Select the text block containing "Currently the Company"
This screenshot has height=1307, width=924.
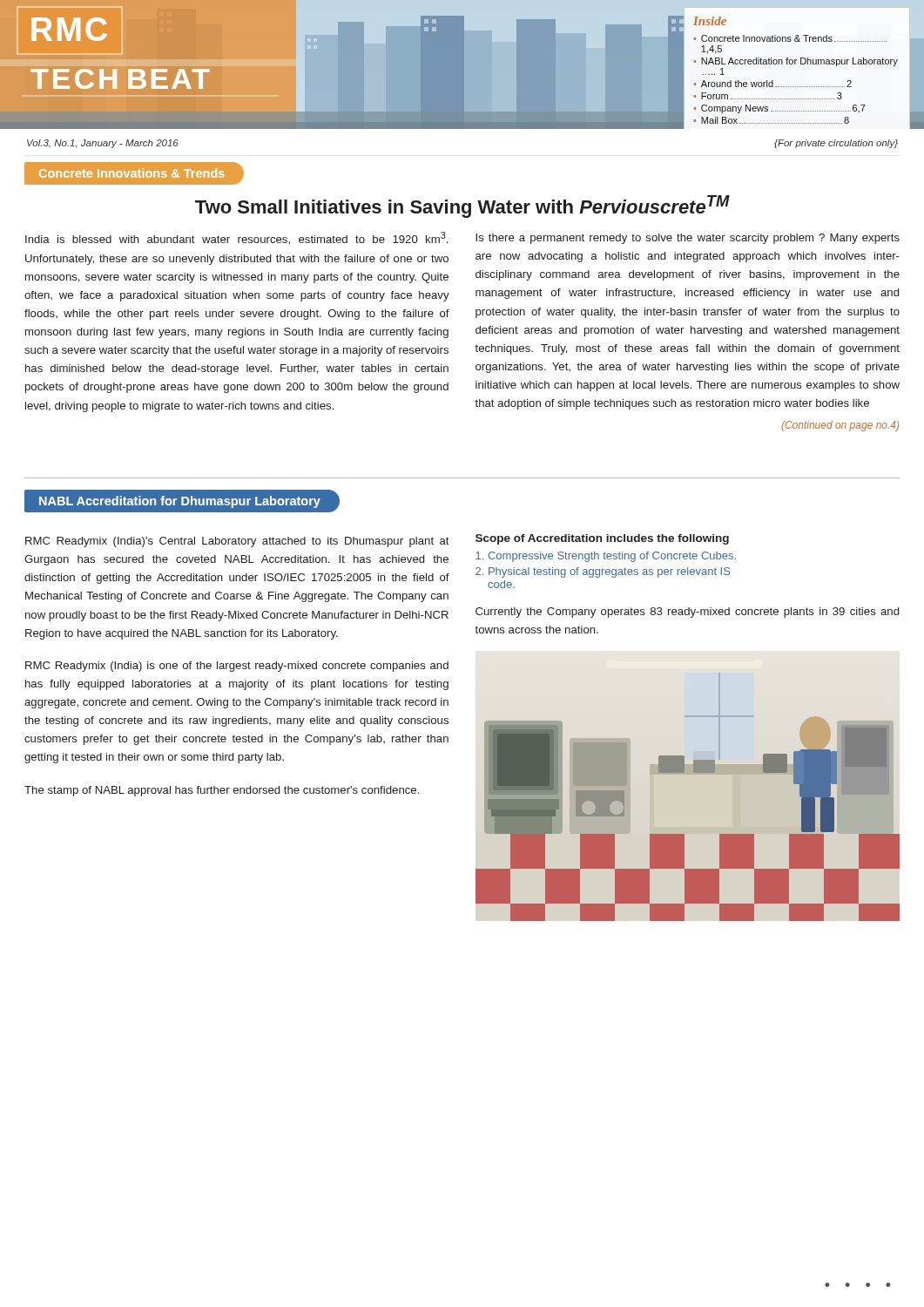(687, 620)
